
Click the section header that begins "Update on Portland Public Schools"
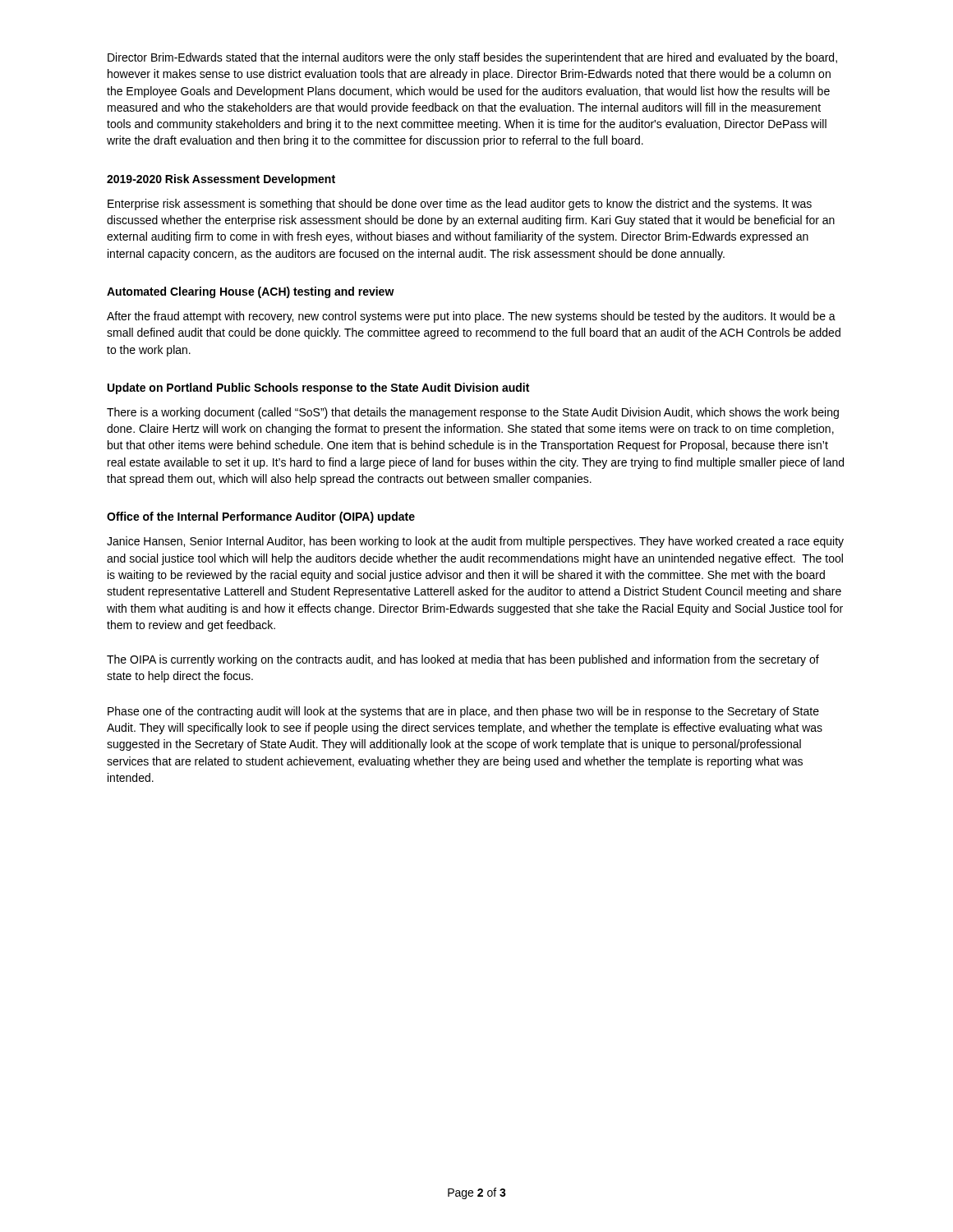click(318, 388)
